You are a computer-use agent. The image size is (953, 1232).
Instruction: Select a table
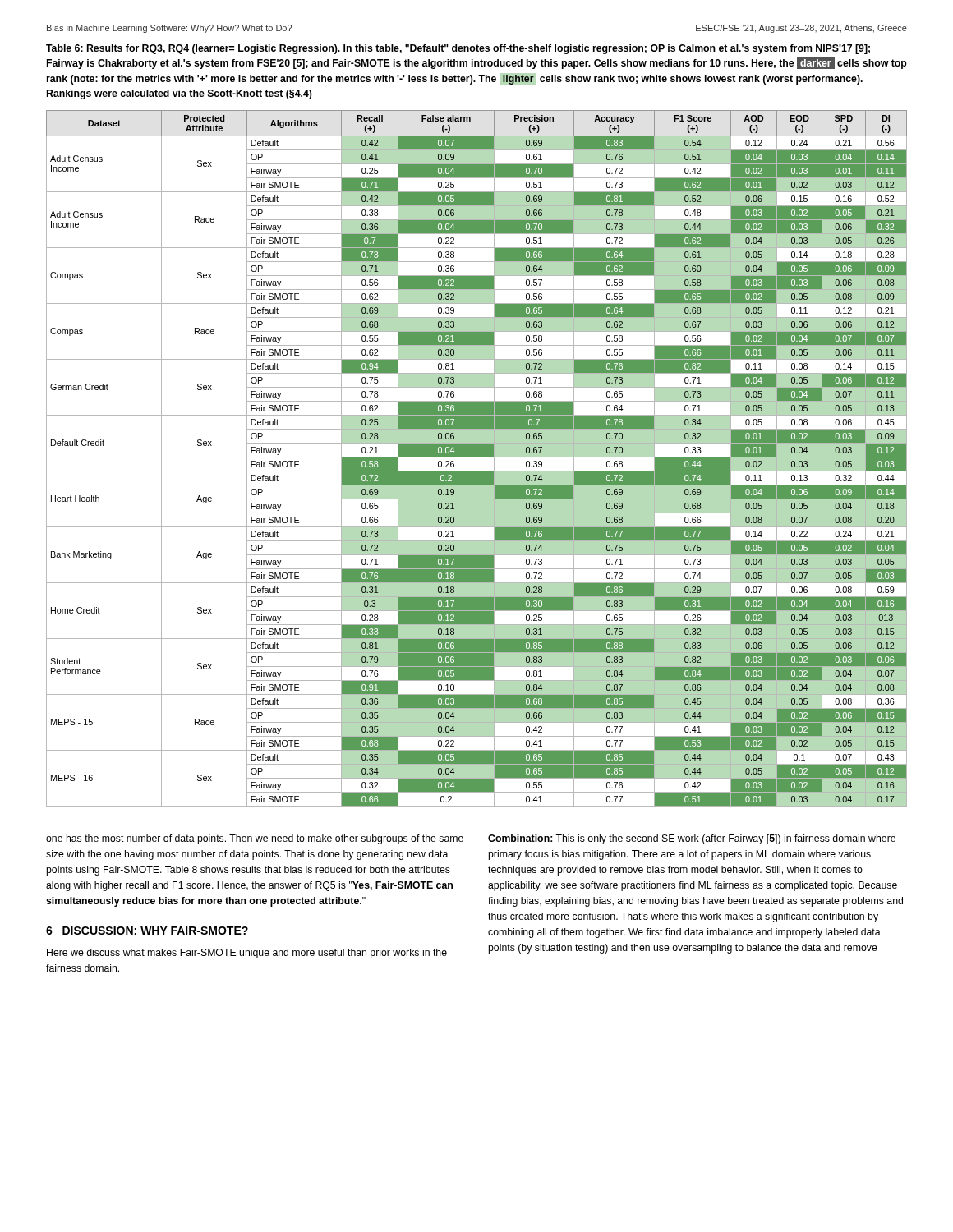(476, 465)
